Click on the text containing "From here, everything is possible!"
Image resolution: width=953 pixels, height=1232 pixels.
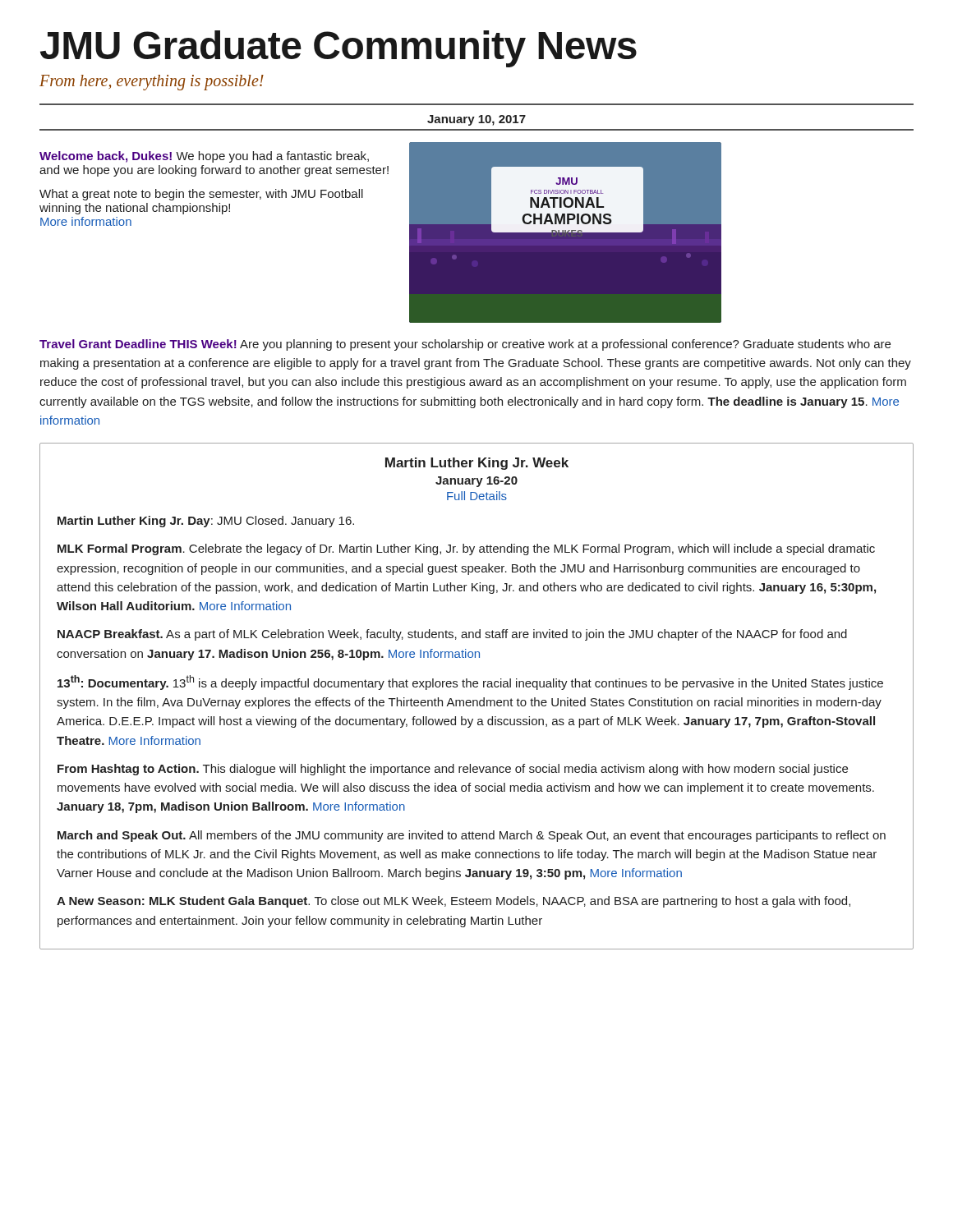point(152,81)
